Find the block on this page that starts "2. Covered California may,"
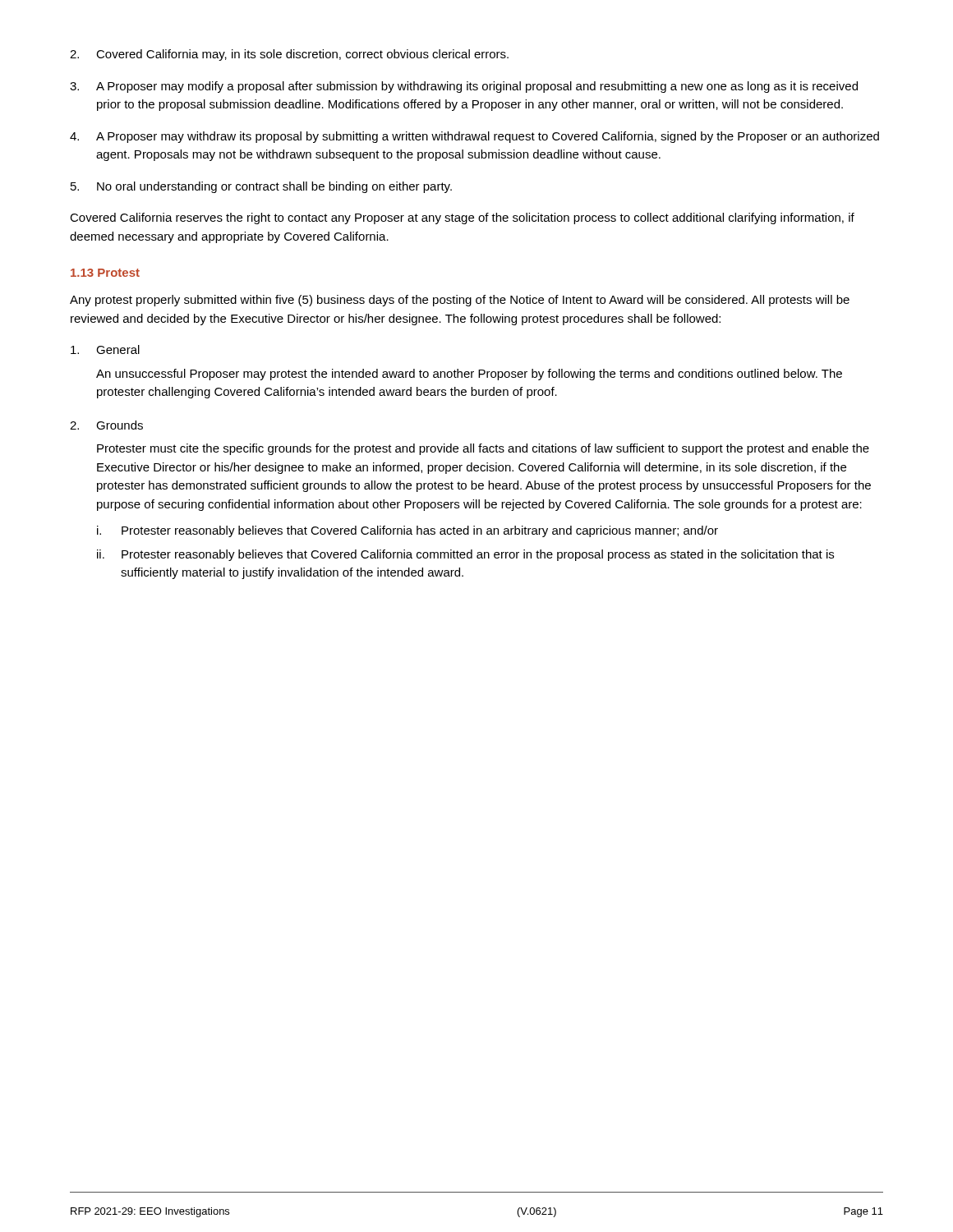953x1232 pixels. [x=476, y=54]
